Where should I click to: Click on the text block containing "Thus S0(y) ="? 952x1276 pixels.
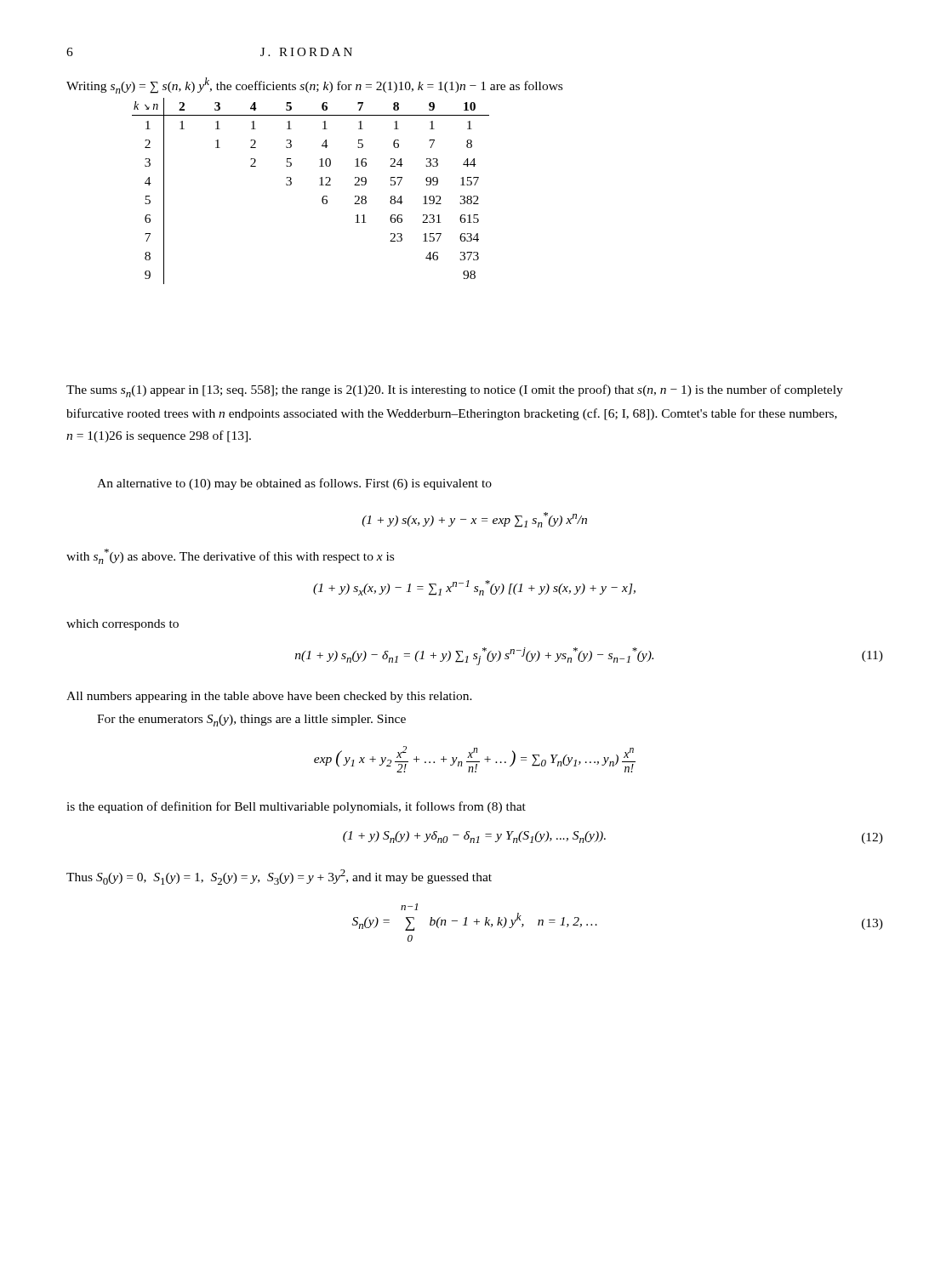[279, 877]
